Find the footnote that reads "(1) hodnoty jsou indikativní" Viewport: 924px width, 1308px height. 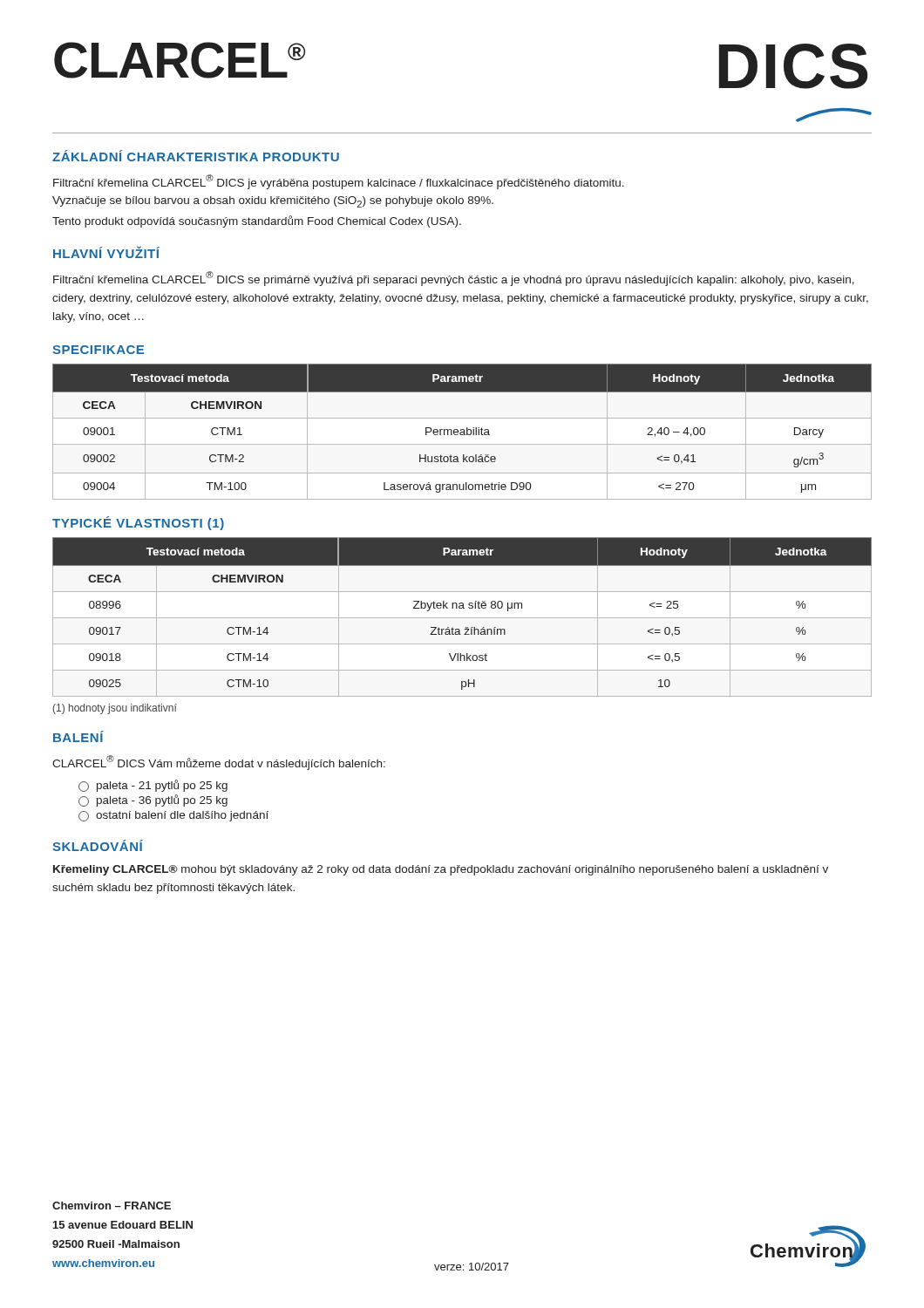[x=115, y=708]
